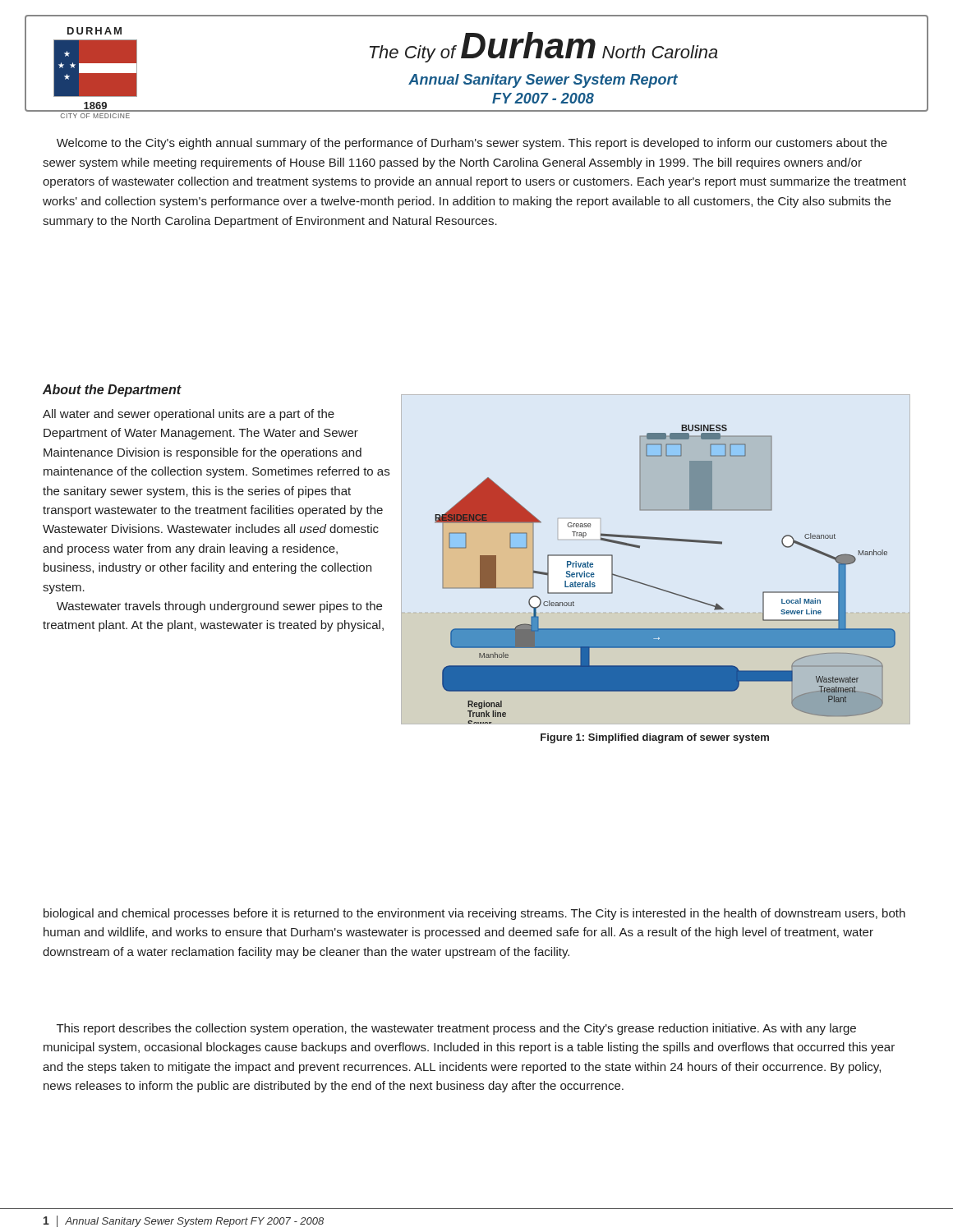Locate the text block starting "Figure 1: Simplified"
Image resolution: width=953 pixels, height=1232 pixels.
point(655,737)
